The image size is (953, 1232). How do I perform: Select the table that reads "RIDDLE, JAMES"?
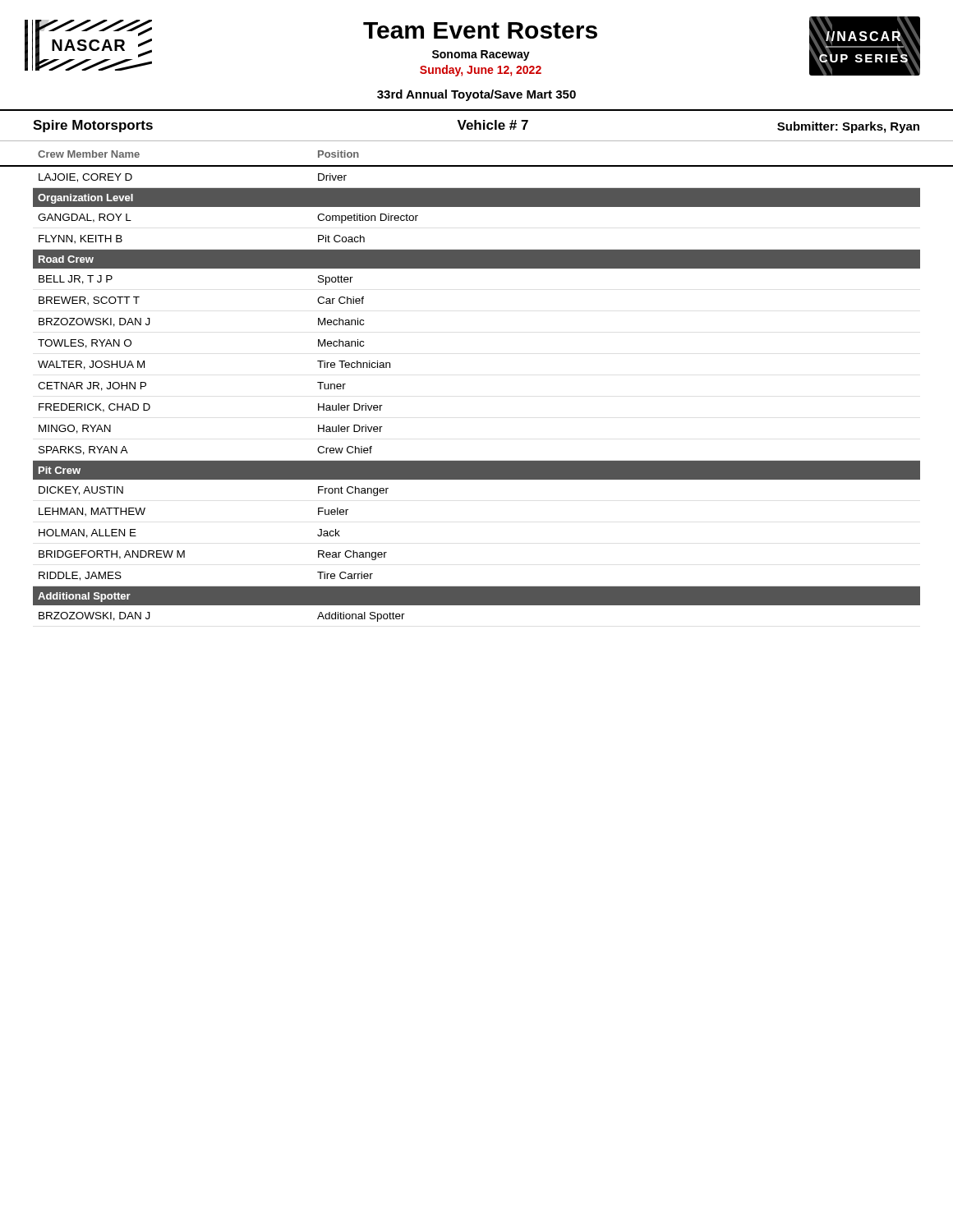tap(476, 397)
